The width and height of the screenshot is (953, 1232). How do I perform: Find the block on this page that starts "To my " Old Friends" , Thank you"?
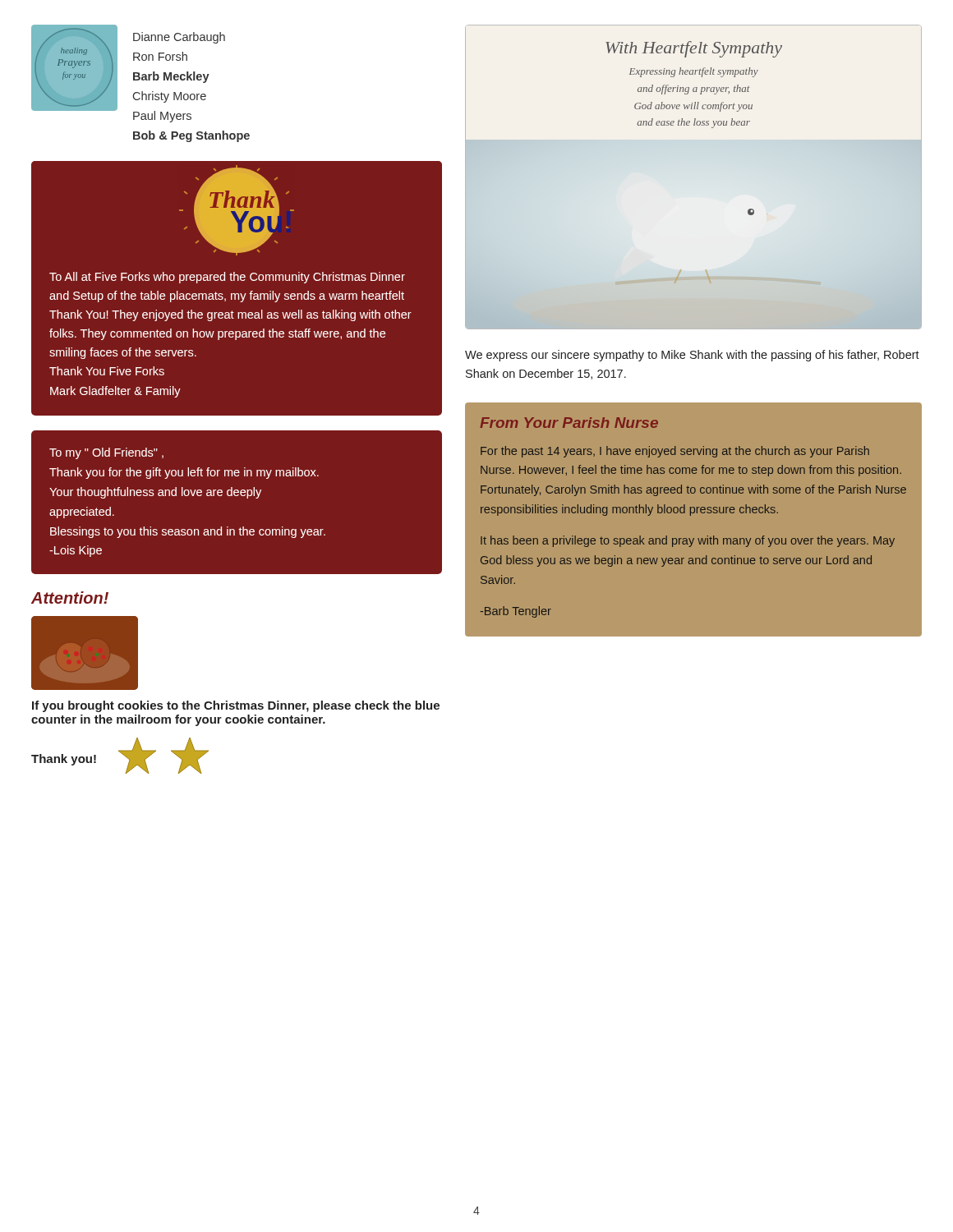tap(237, 502)
